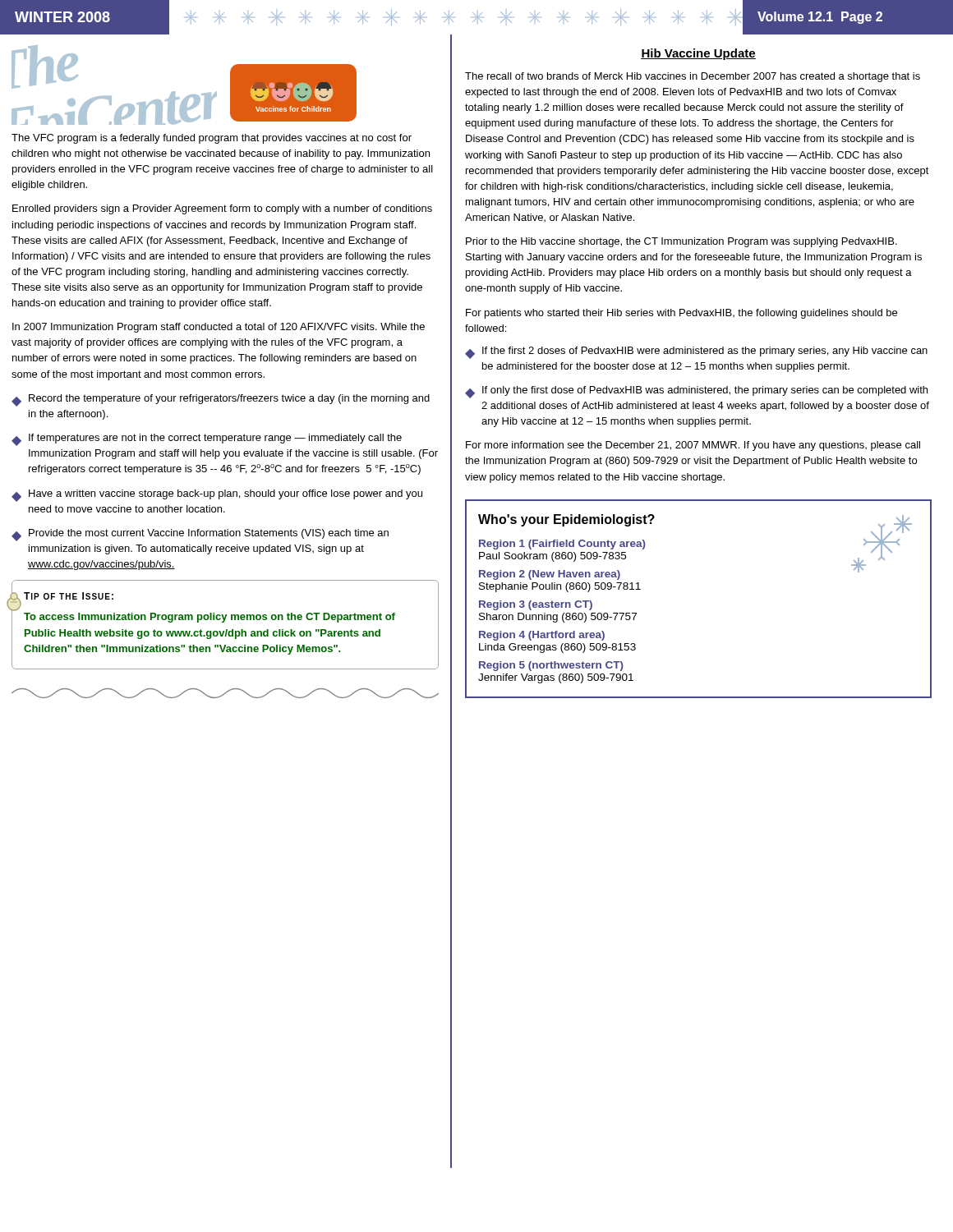Click on the logo
953x1232 pixels.
click(x=225, y=84)
